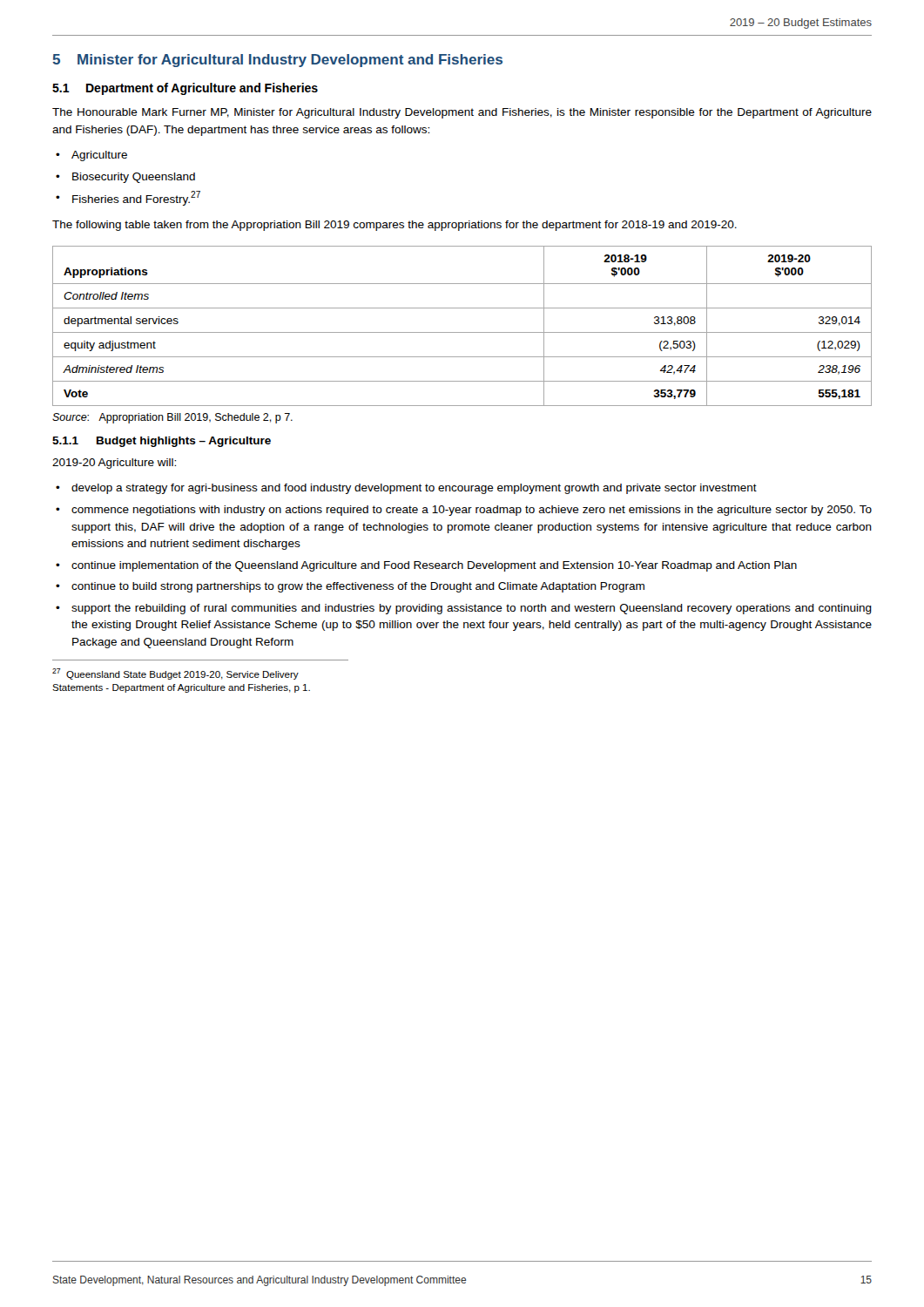
Task: Click on the element starting "commence negotiations with industry on actions required to"
Action: [472, 526]
